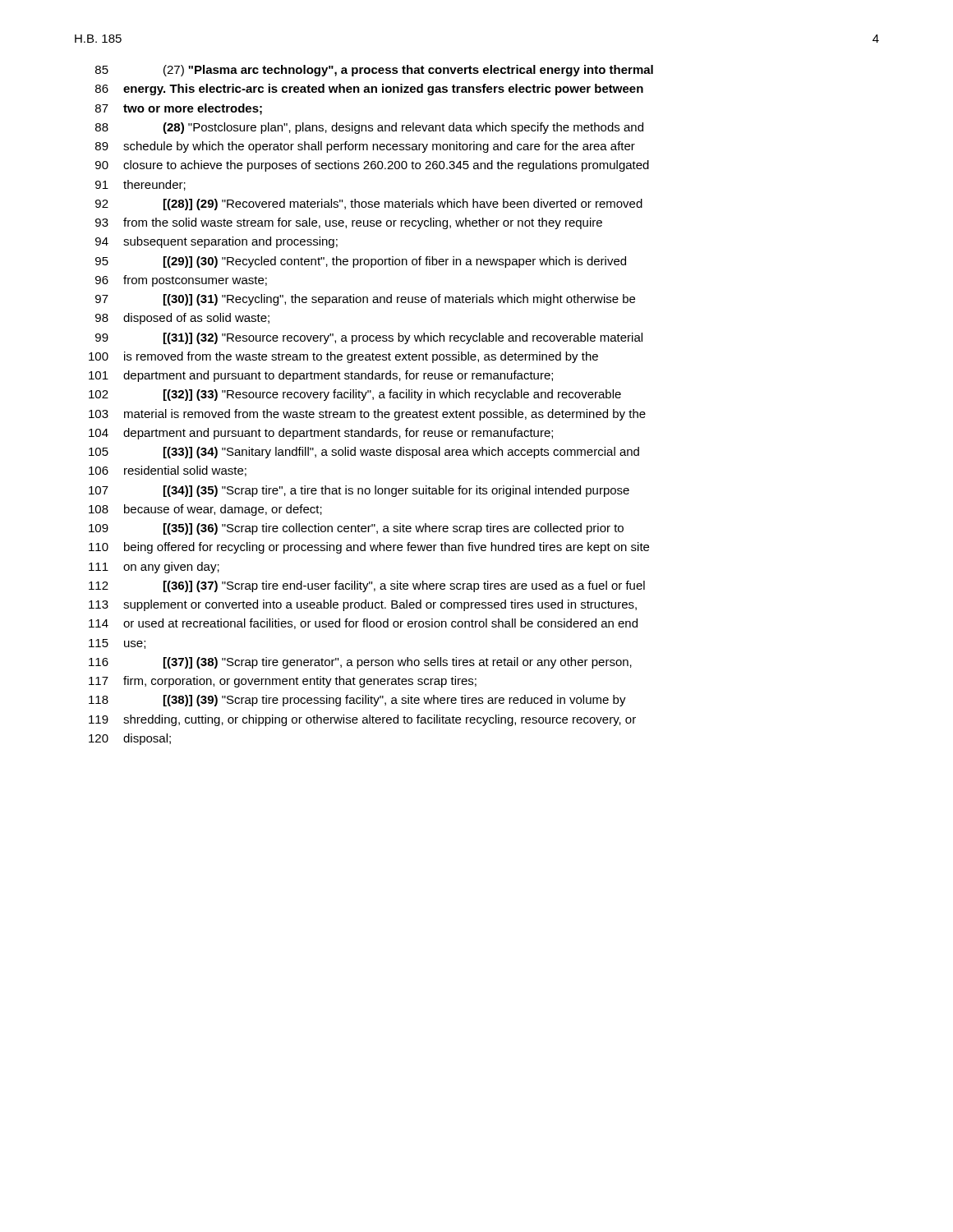The width and height of the screenshot is (953, 1232).
Task: Select the list item that reads "85 (27) "Plasma arc technology", a"
Action: click(476, 89)
